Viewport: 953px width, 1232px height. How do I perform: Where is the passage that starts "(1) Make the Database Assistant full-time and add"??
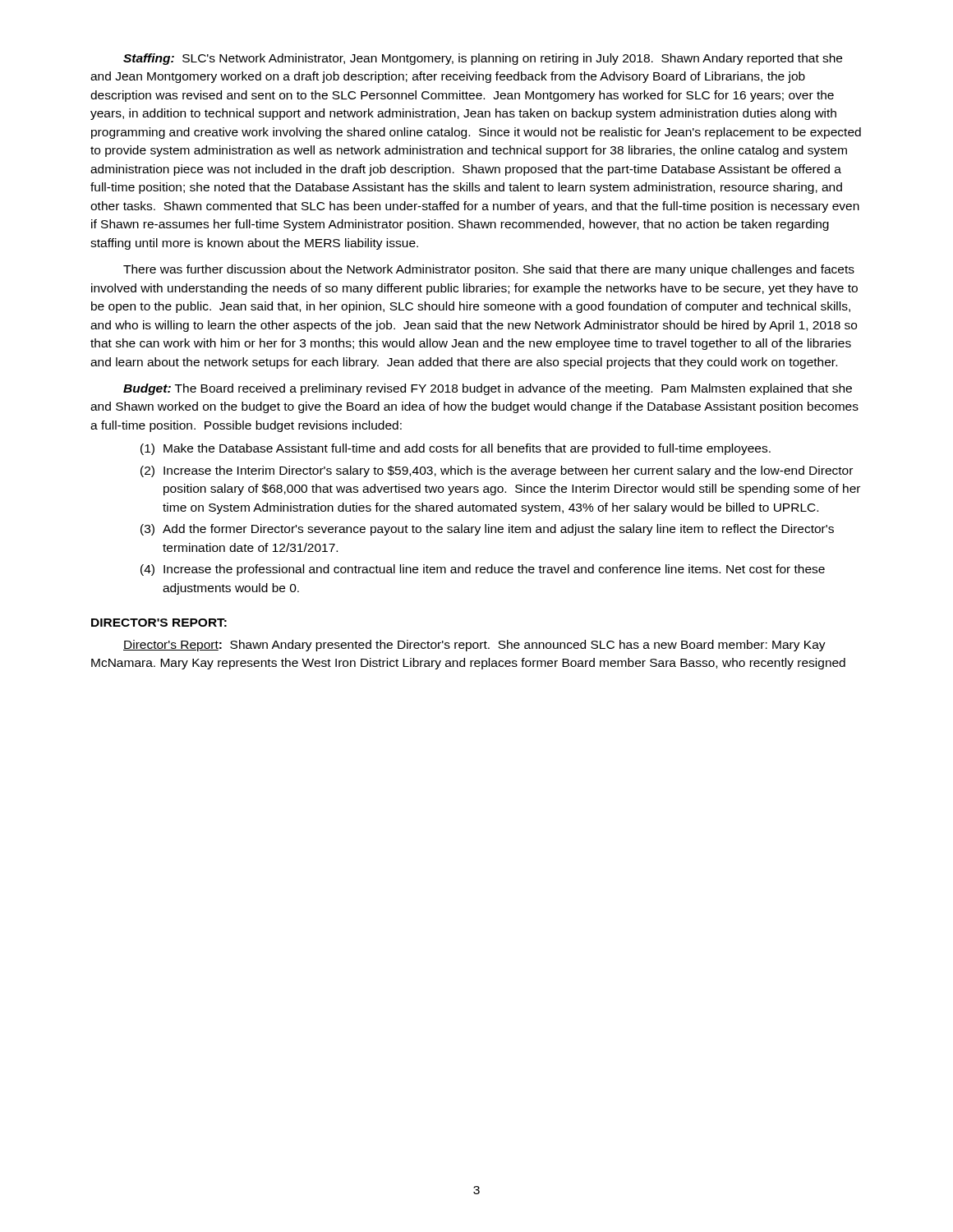coord(501,449)
